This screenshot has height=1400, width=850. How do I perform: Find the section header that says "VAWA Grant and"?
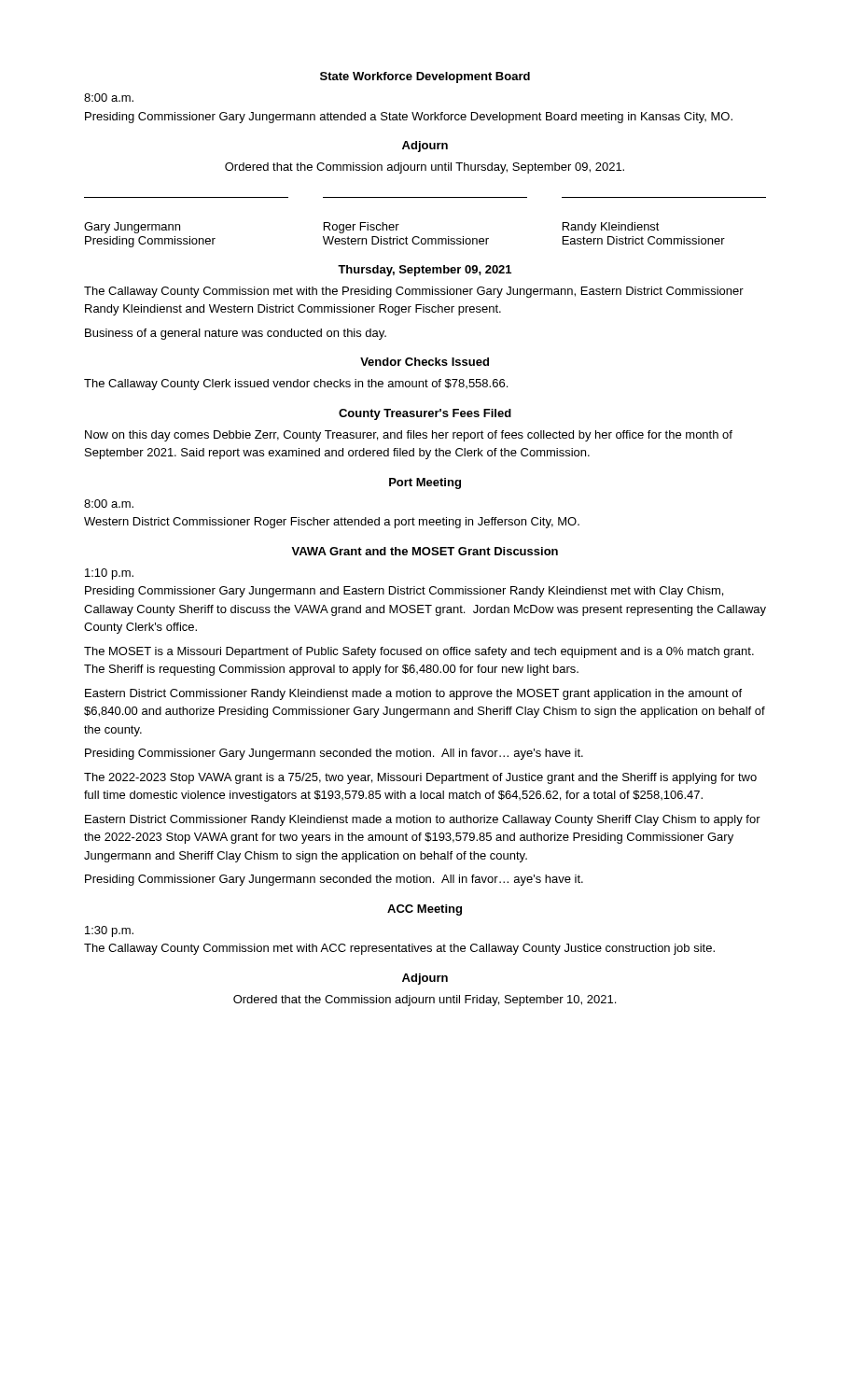pos(425,551)
